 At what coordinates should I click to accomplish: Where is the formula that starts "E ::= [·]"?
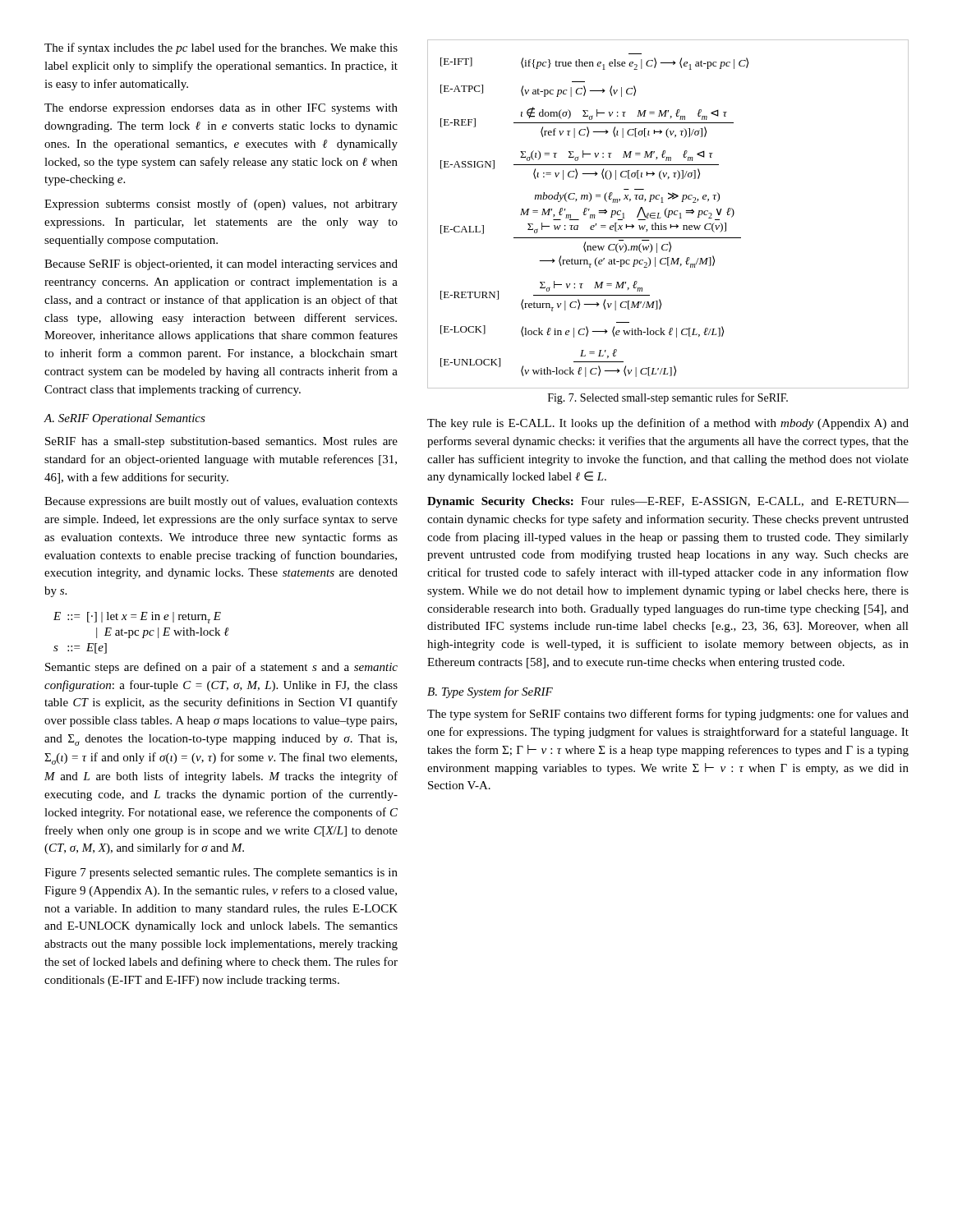(141, 632)
